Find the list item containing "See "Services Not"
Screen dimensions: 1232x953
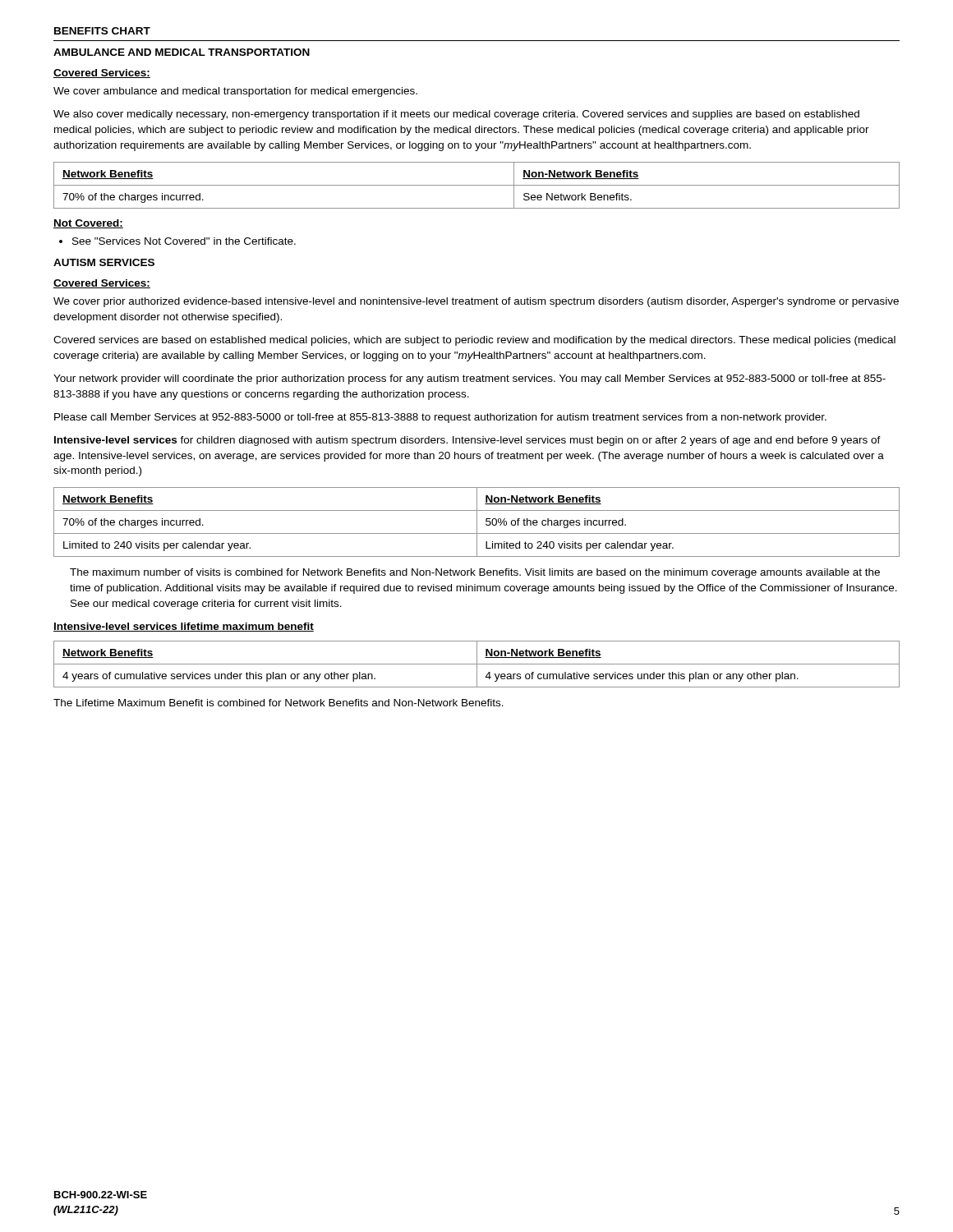177,241
